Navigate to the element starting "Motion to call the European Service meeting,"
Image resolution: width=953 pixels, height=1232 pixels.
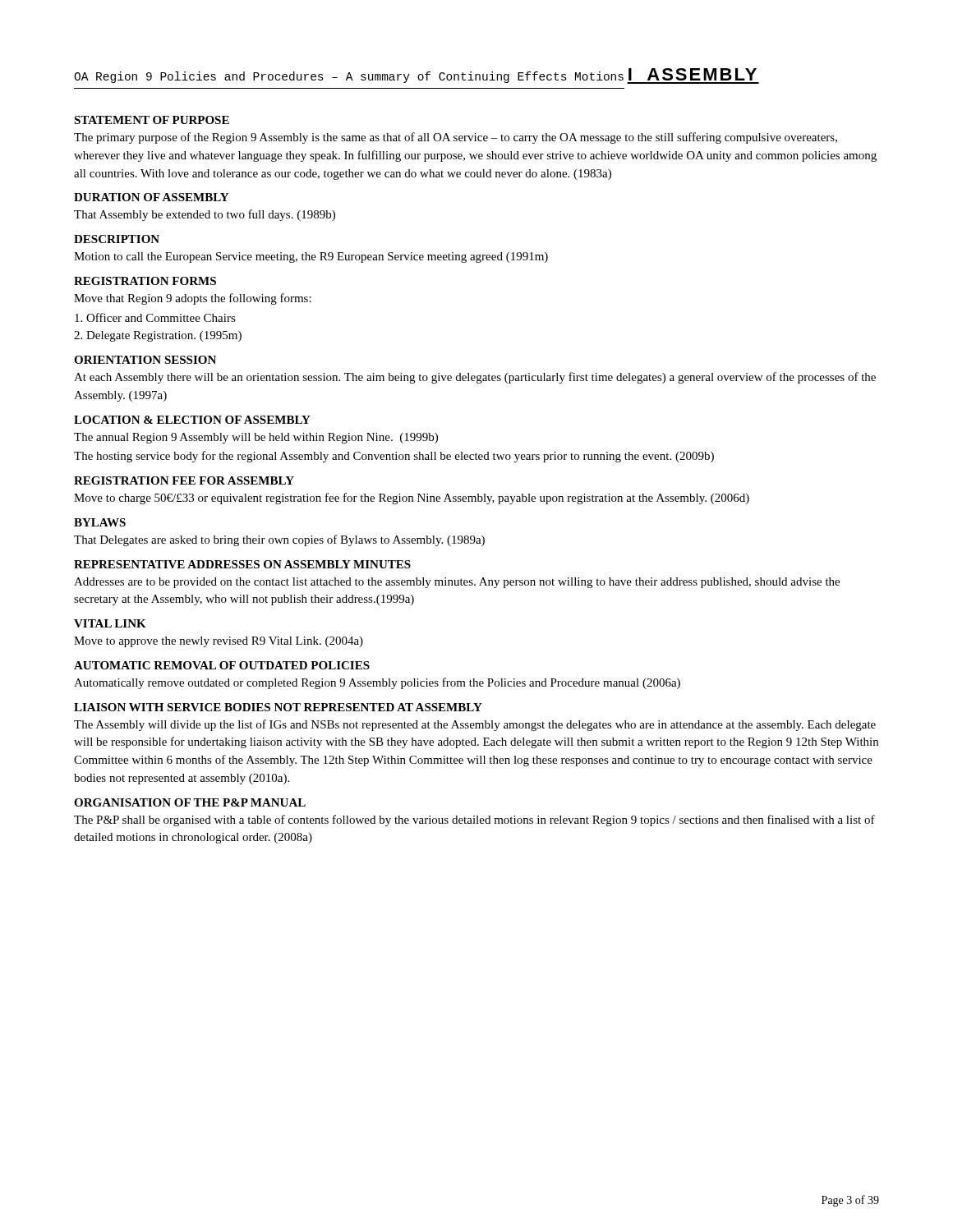[x=311, y=256]
